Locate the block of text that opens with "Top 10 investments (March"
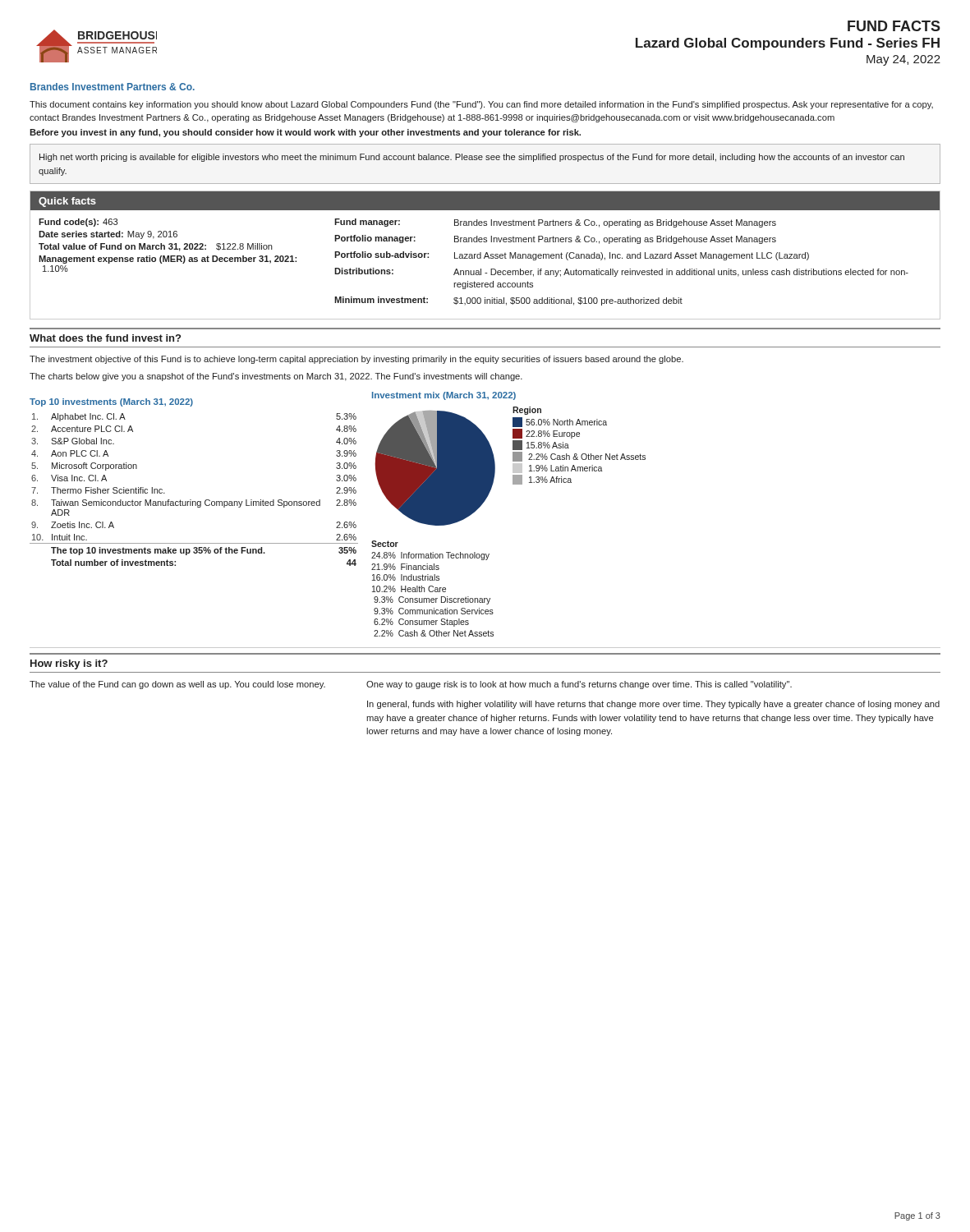 point(111,402)
